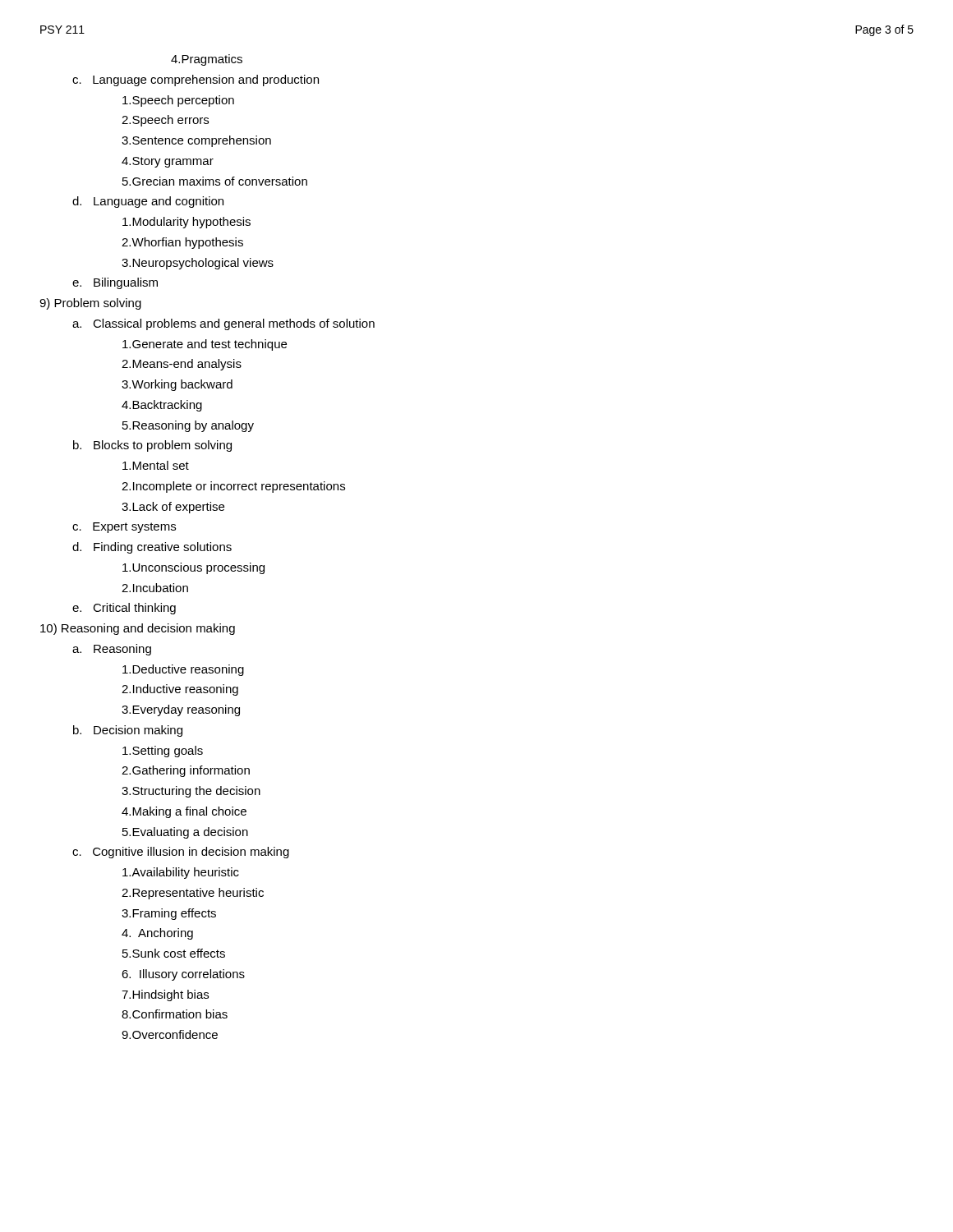This screenshot has width=953, height=1232.
Task: Point to the passage starting "​Deductive reasoning"
Action: [183, 669]
